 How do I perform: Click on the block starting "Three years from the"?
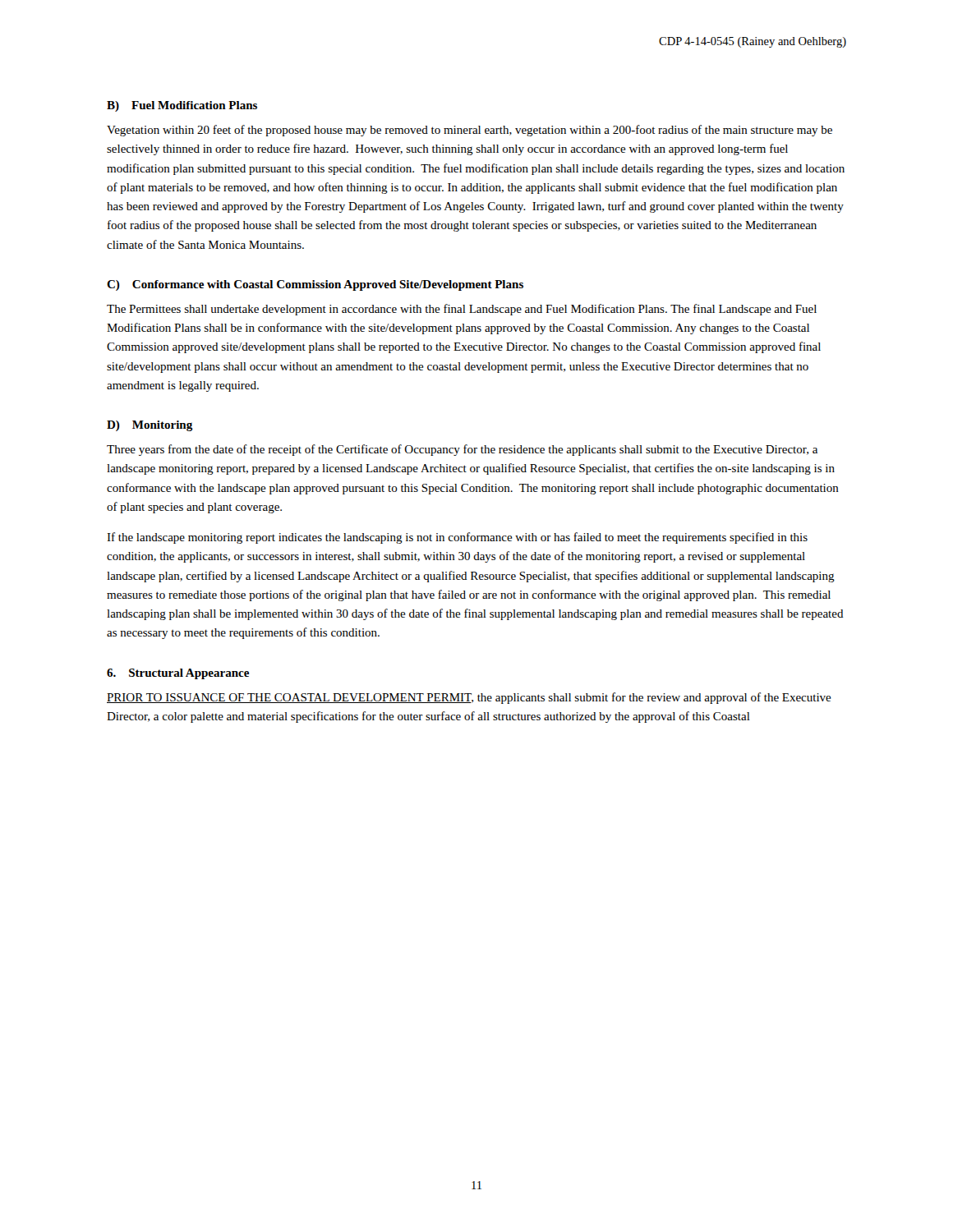[473, 478]
